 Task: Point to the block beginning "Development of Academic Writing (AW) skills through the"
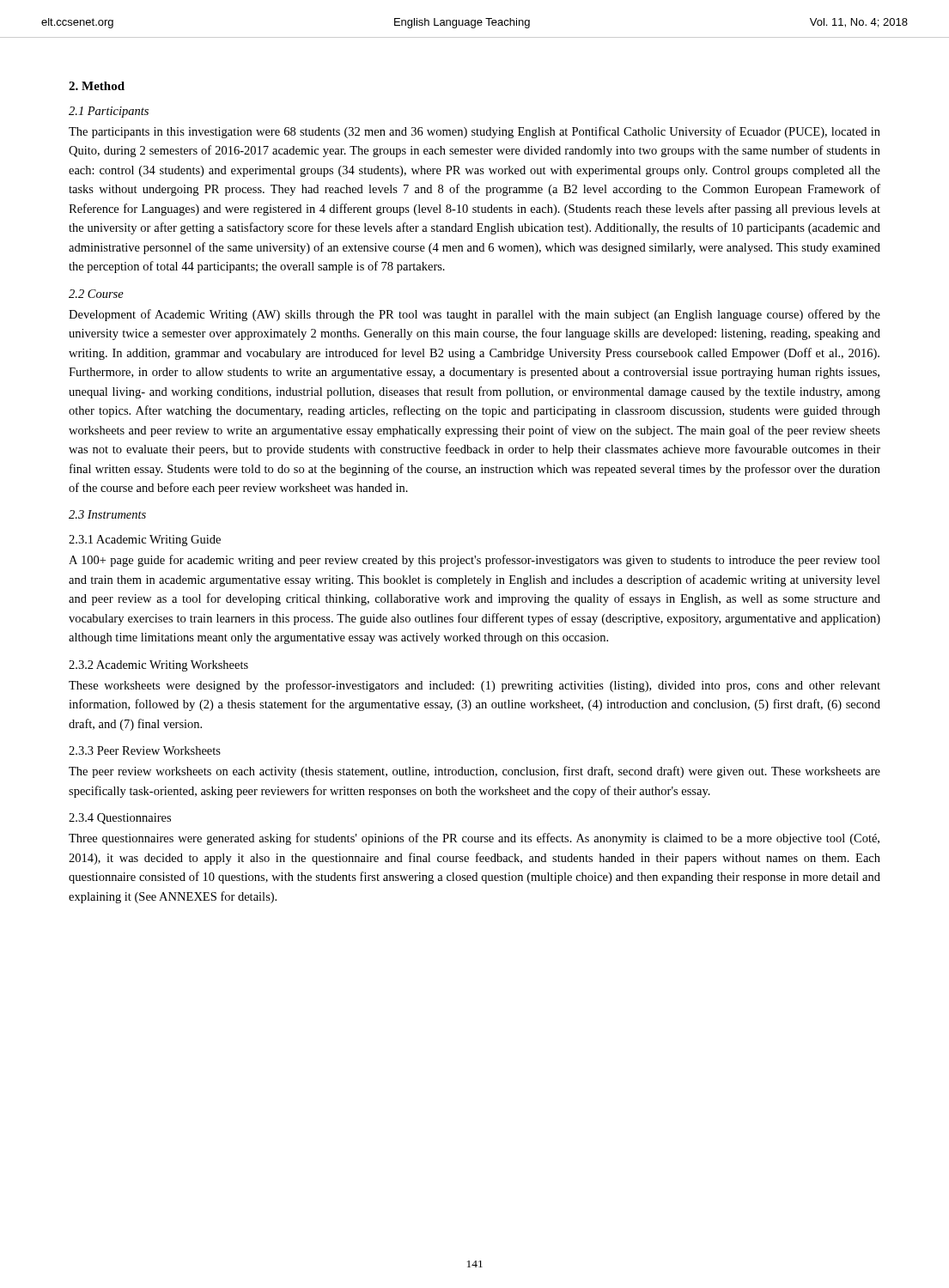[x=474, y=401]
